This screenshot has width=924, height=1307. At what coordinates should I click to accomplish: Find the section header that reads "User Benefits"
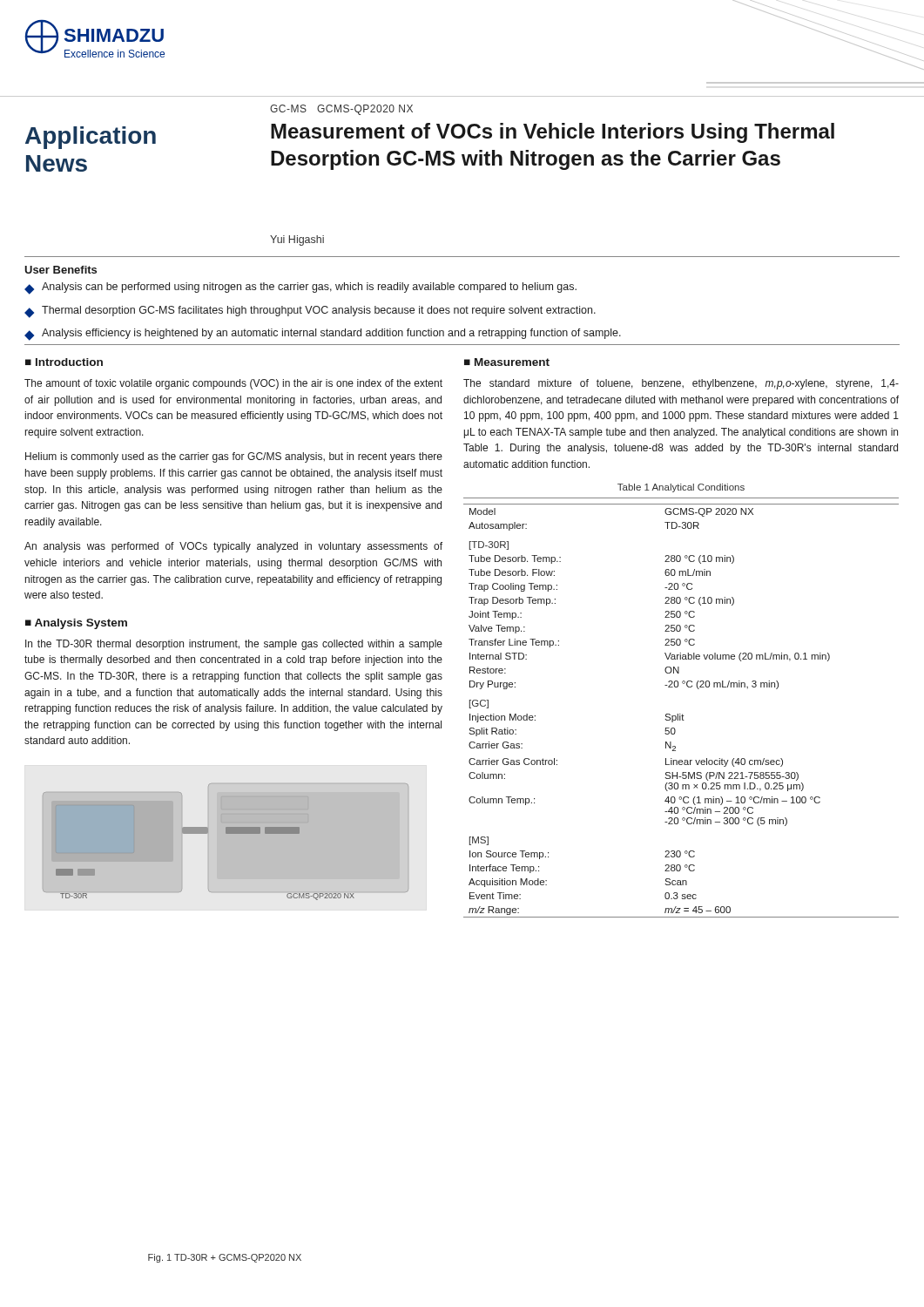click(61, 270)
